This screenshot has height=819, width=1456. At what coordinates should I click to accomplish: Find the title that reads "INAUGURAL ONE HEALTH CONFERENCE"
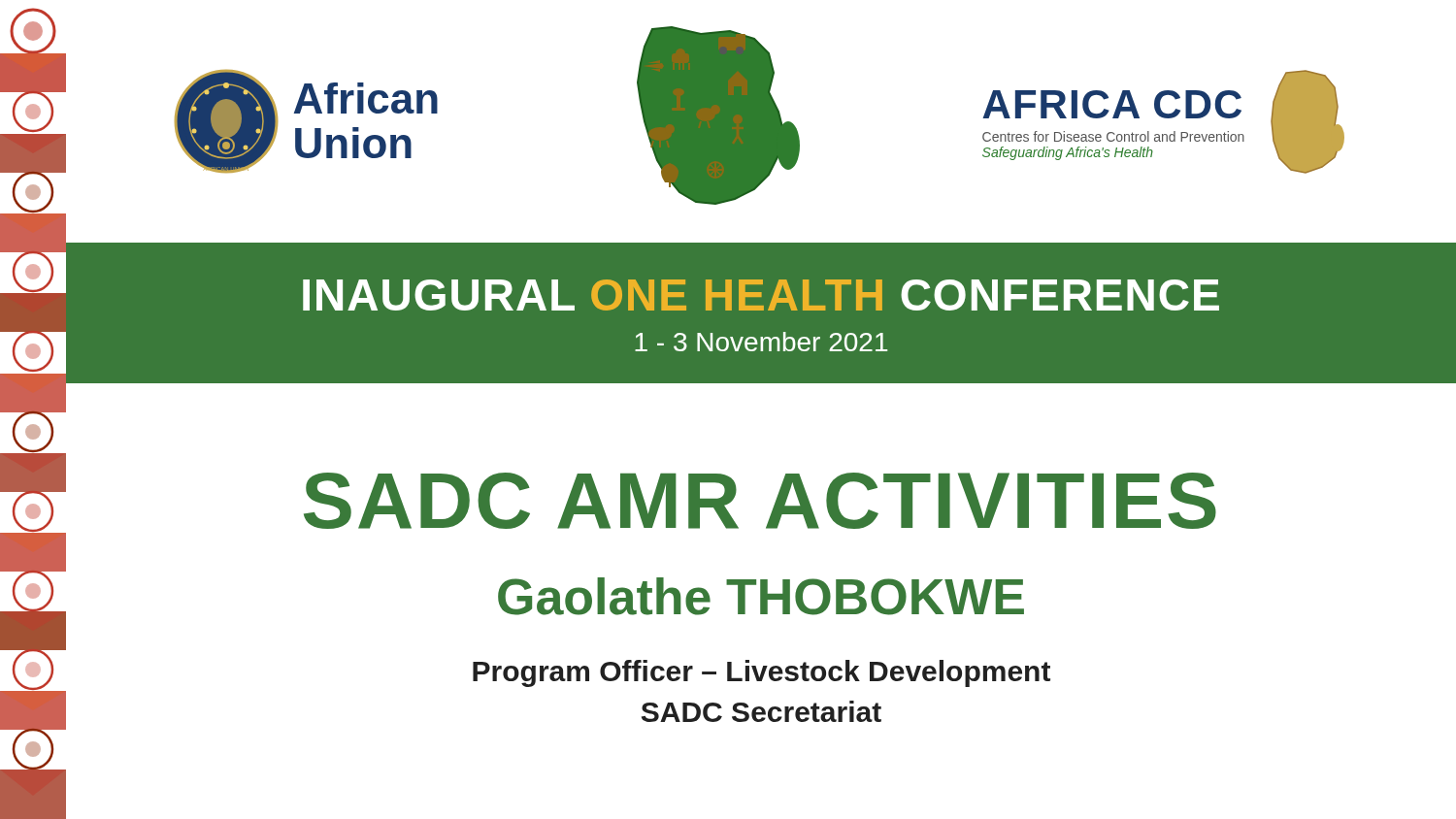pyautogui.click(x=761, y=295)
